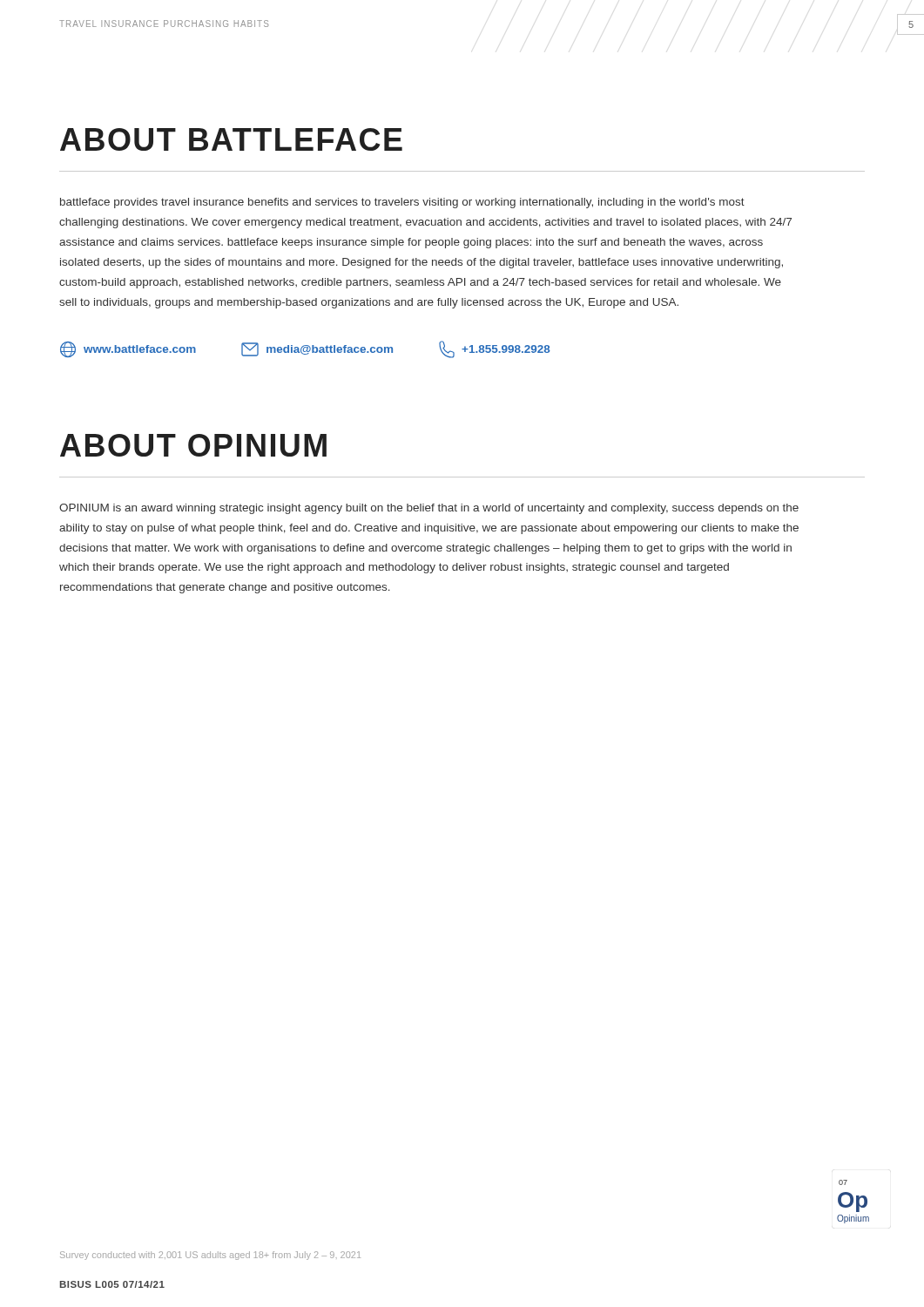Select a logo

tap(861, 1199)
